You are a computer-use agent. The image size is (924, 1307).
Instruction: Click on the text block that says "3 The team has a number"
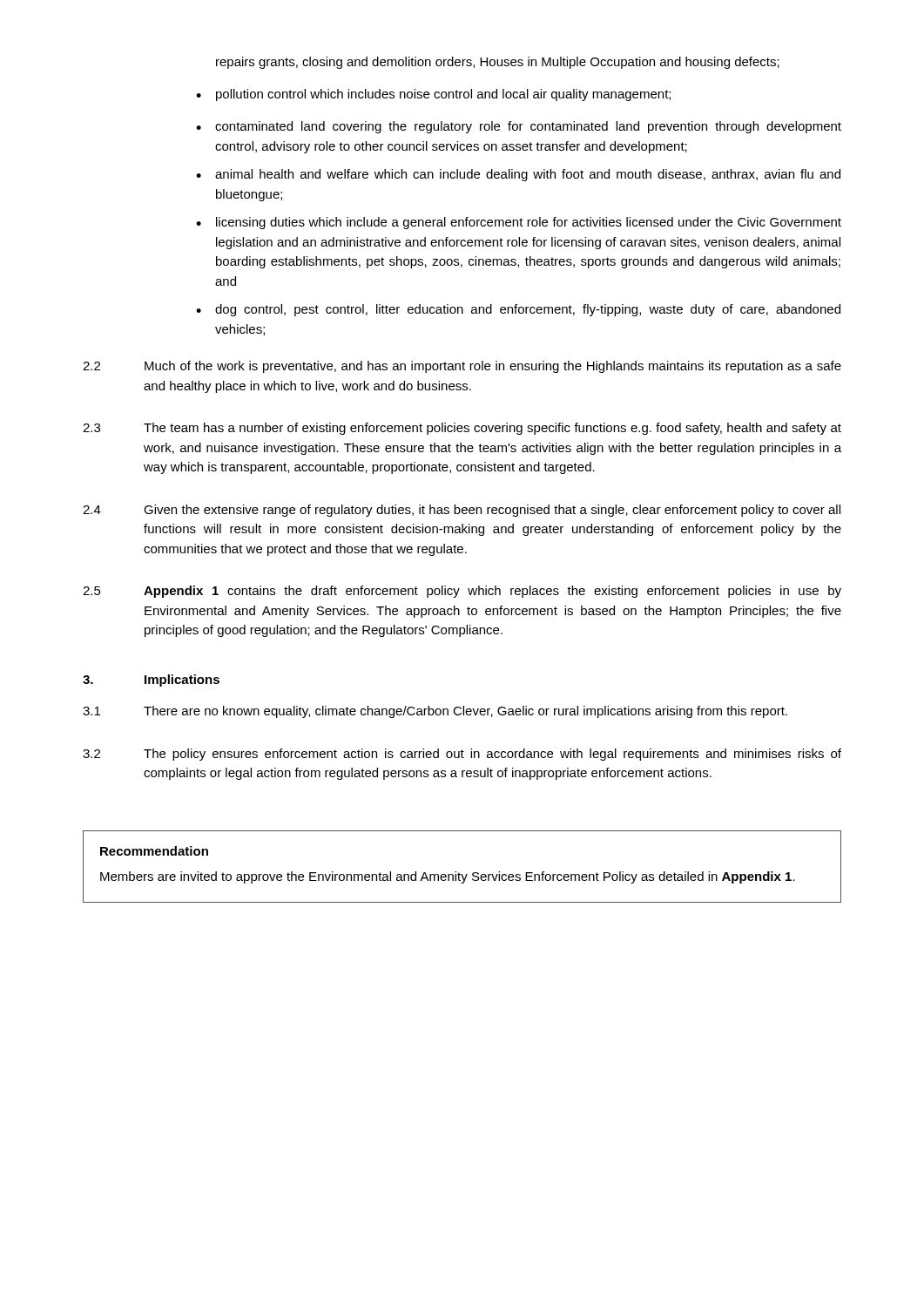(462, 448)
